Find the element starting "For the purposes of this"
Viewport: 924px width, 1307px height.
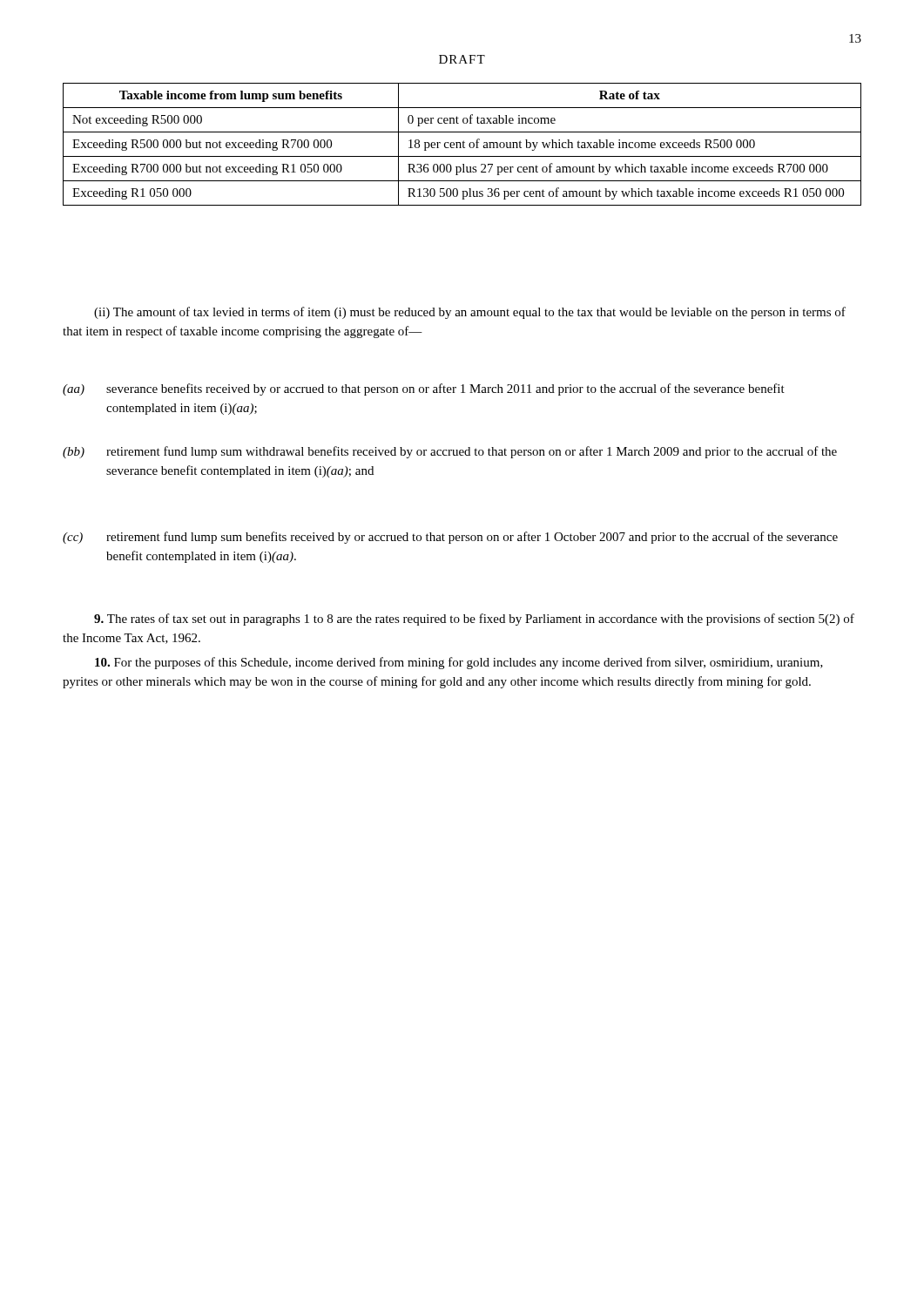click(443, 672)
